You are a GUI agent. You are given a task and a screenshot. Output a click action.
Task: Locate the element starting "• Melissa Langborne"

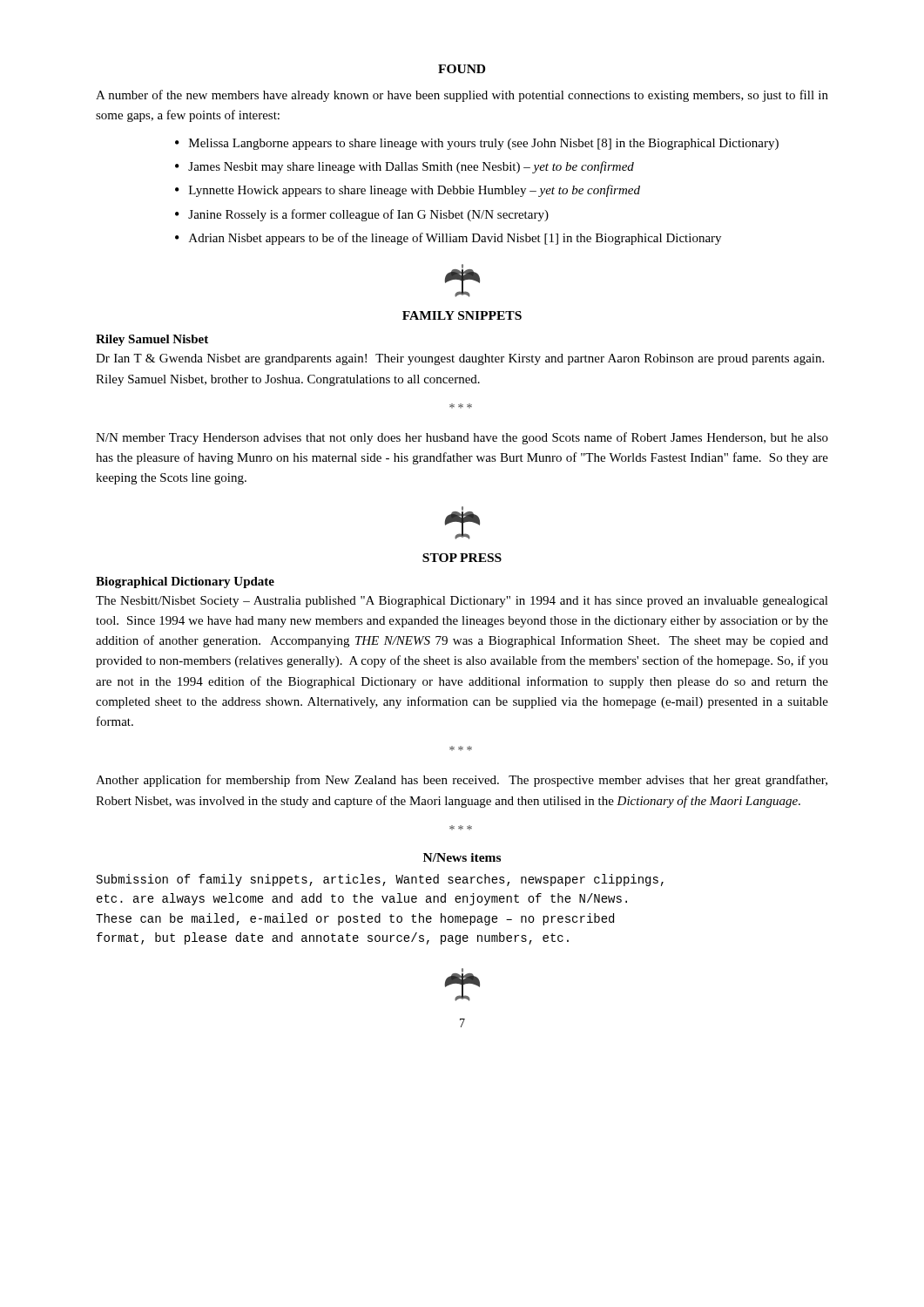(477, 143)
